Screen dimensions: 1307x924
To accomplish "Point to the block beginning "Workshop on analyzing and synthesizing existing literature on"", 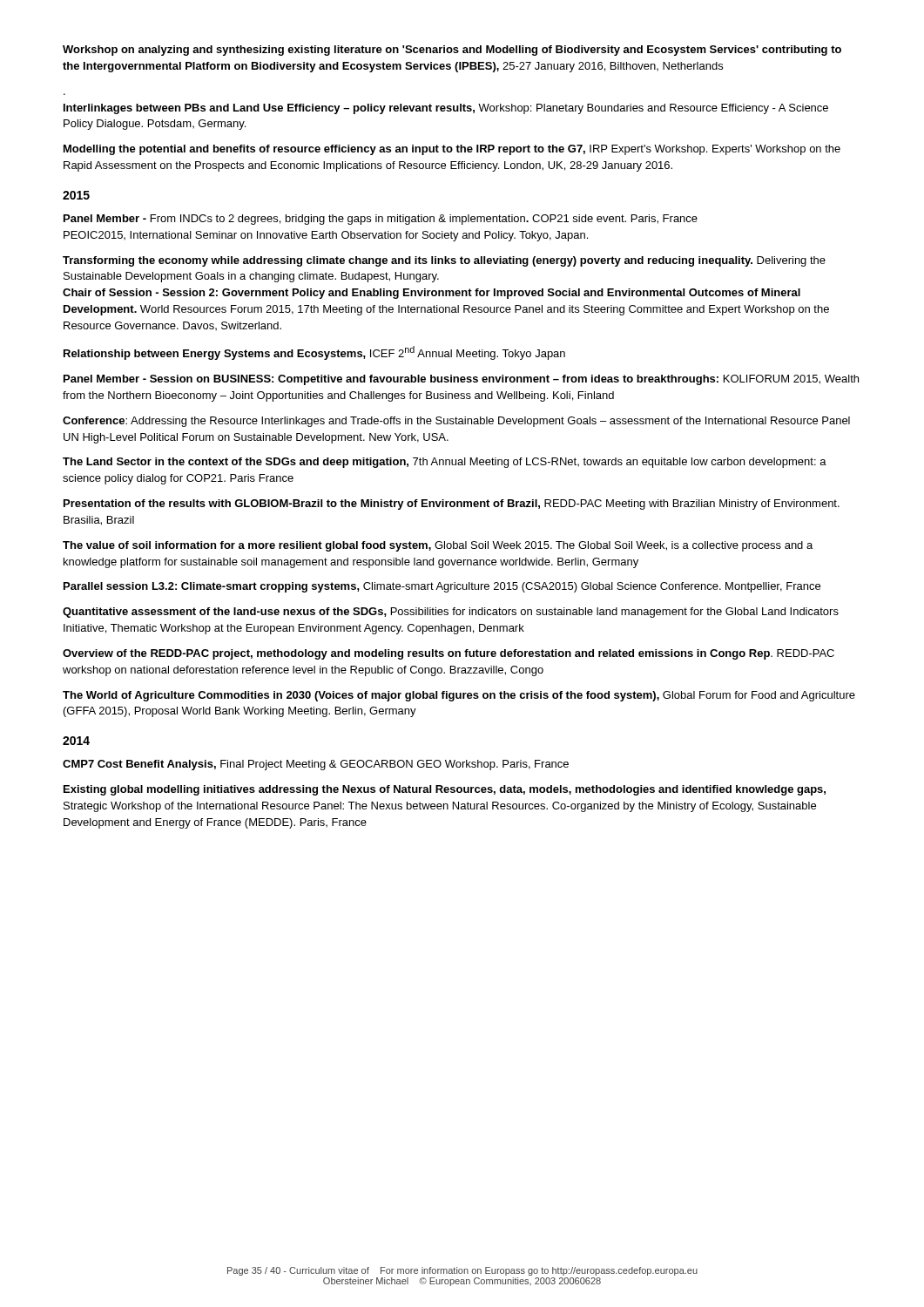I will pos(452,57).
